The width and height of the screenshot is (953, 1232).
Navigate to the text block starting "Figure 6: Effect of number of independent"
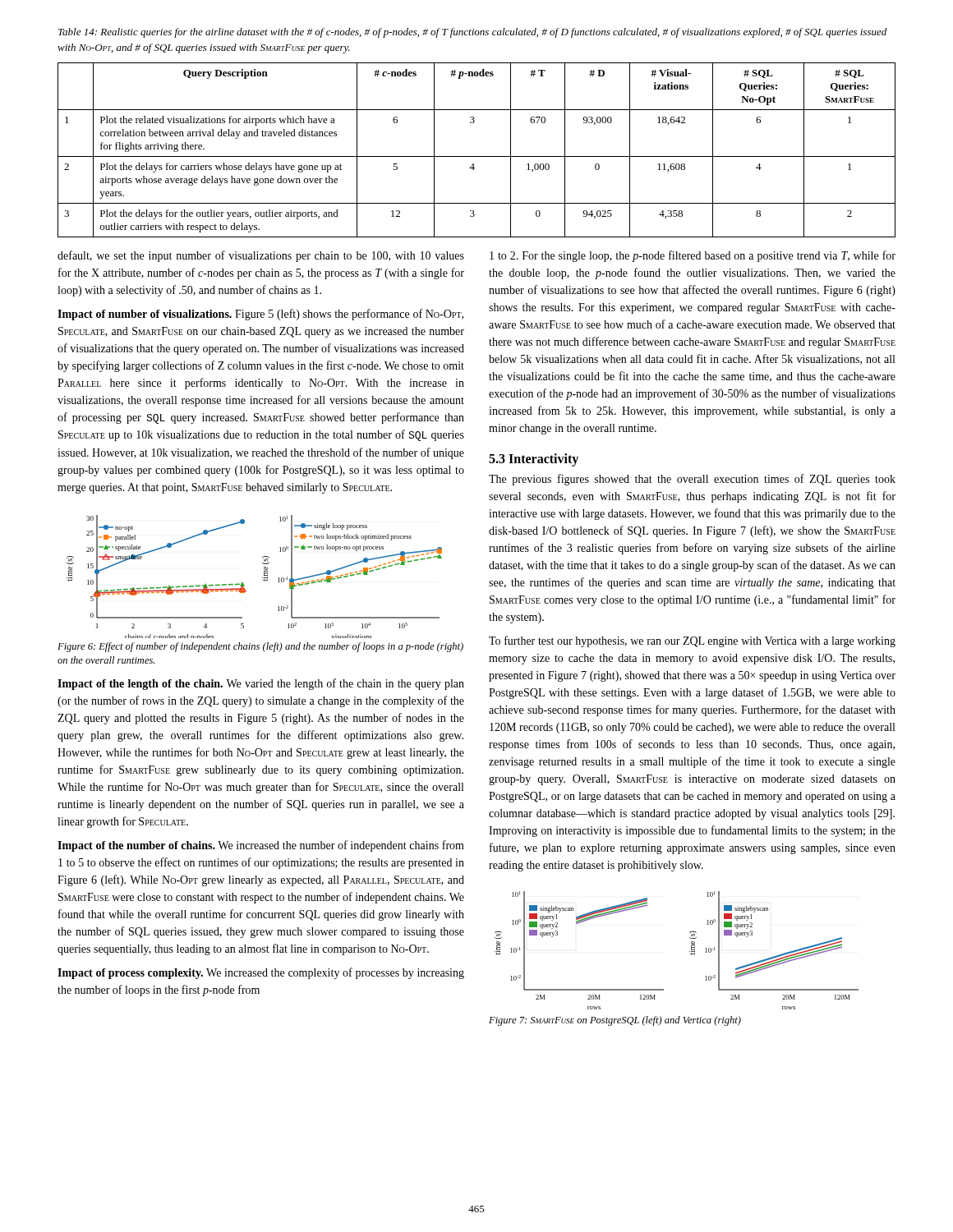point(261,653)
